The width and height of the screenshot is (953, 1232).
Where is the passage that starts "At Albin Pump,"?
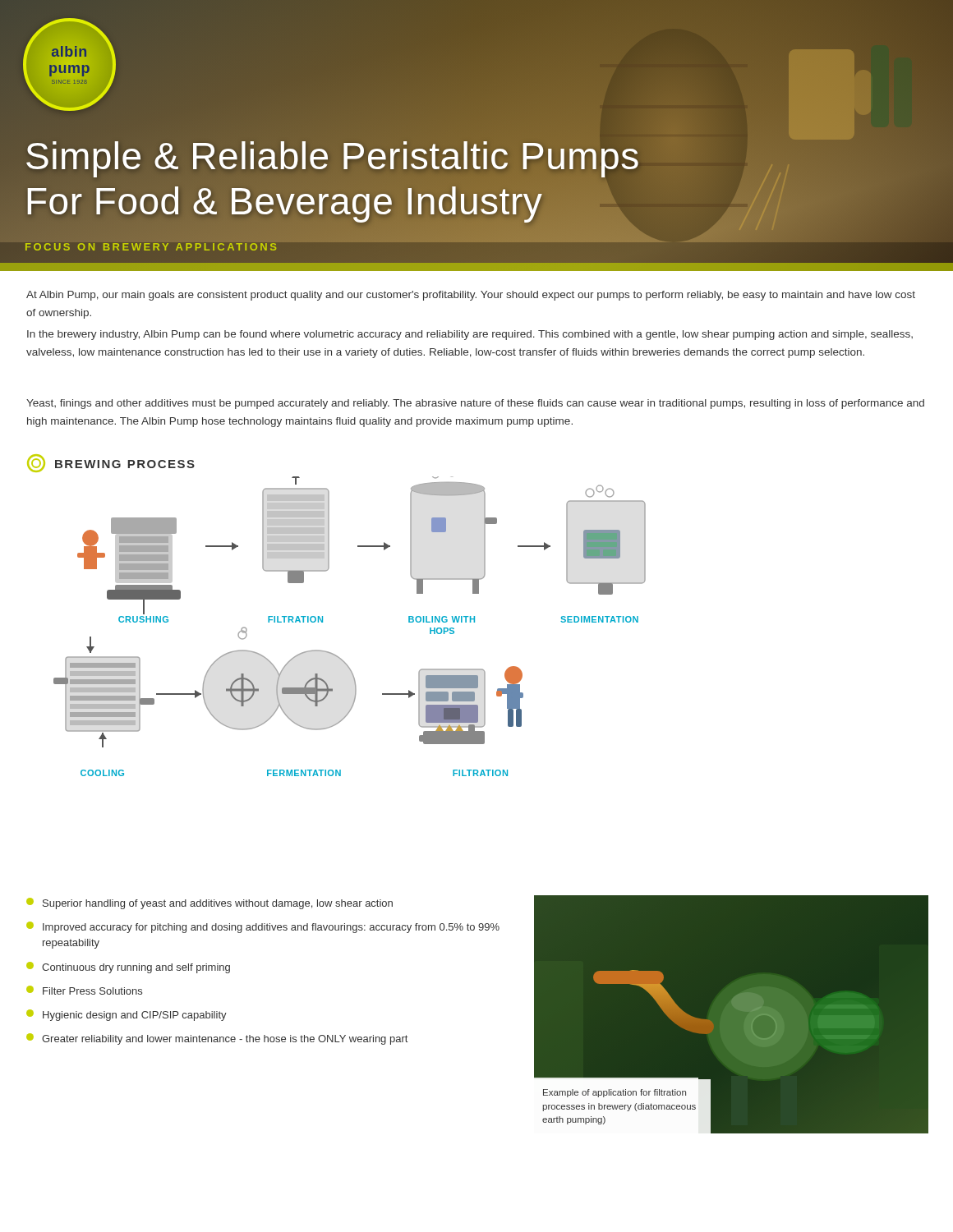[471, 303]
